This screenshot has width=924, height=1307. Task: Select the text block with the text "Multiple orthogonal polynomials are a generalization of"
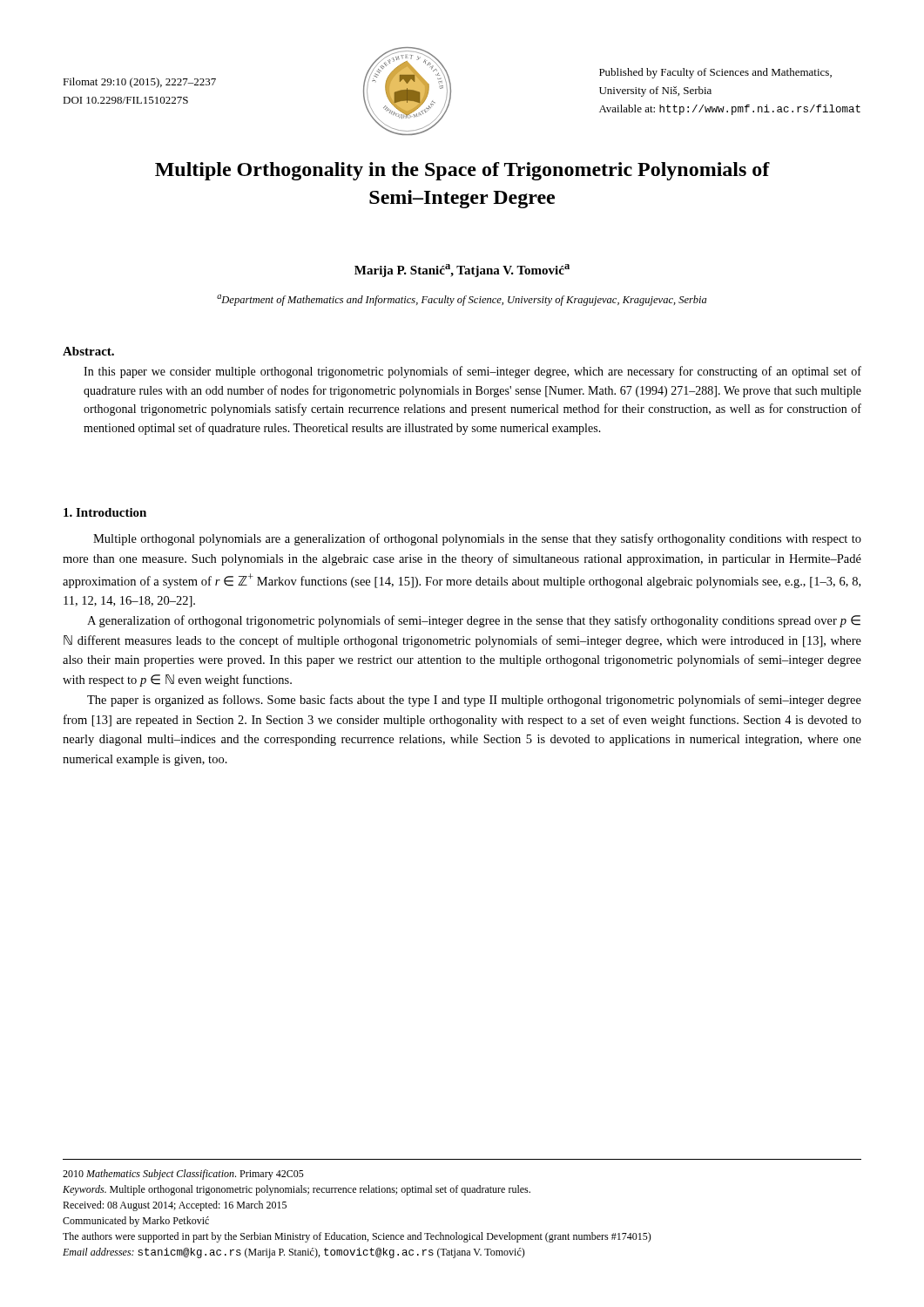(x=462, y=649)
